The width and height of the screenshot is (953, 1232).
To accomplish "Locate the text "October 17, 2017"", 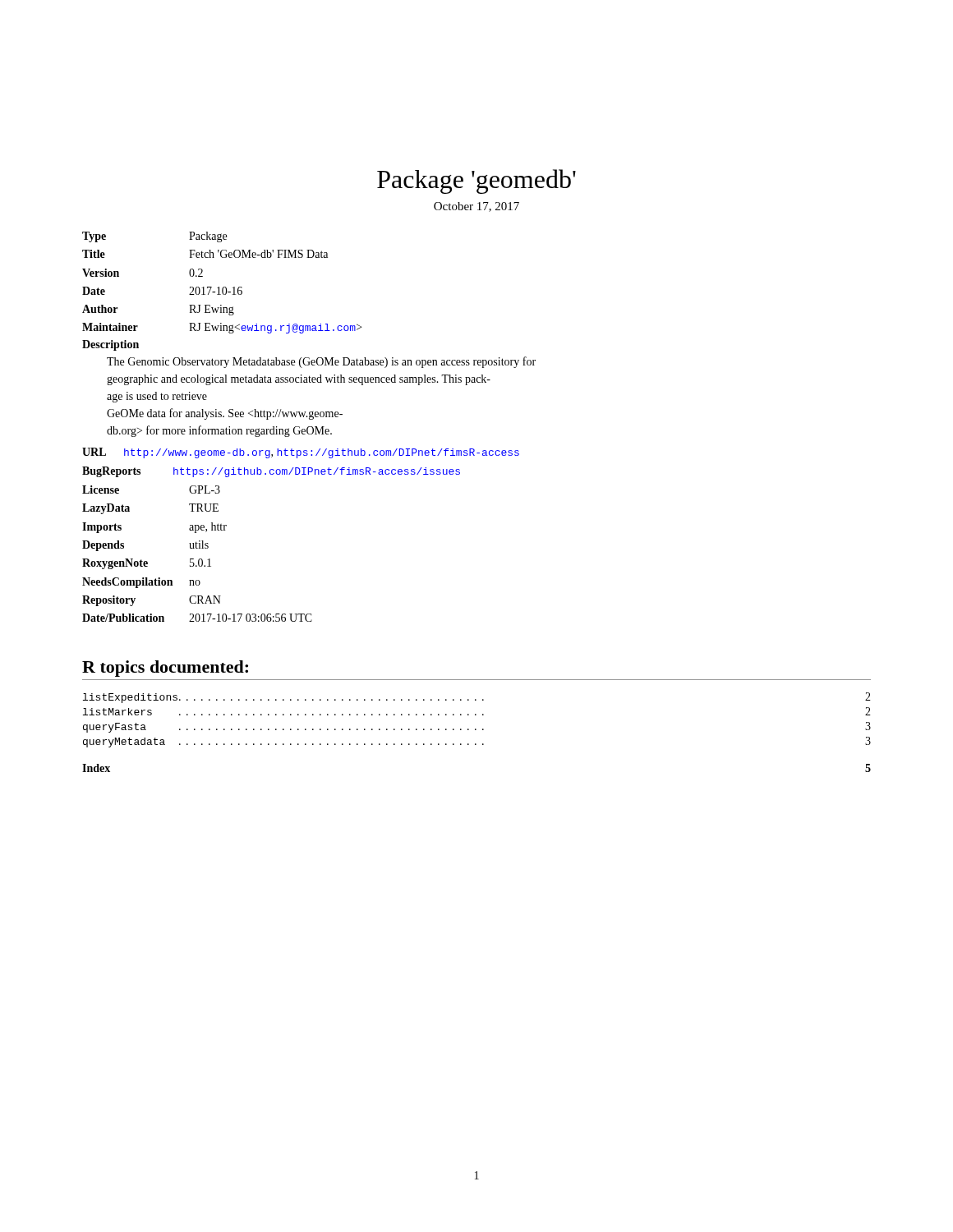I will (x=476, y=206).
